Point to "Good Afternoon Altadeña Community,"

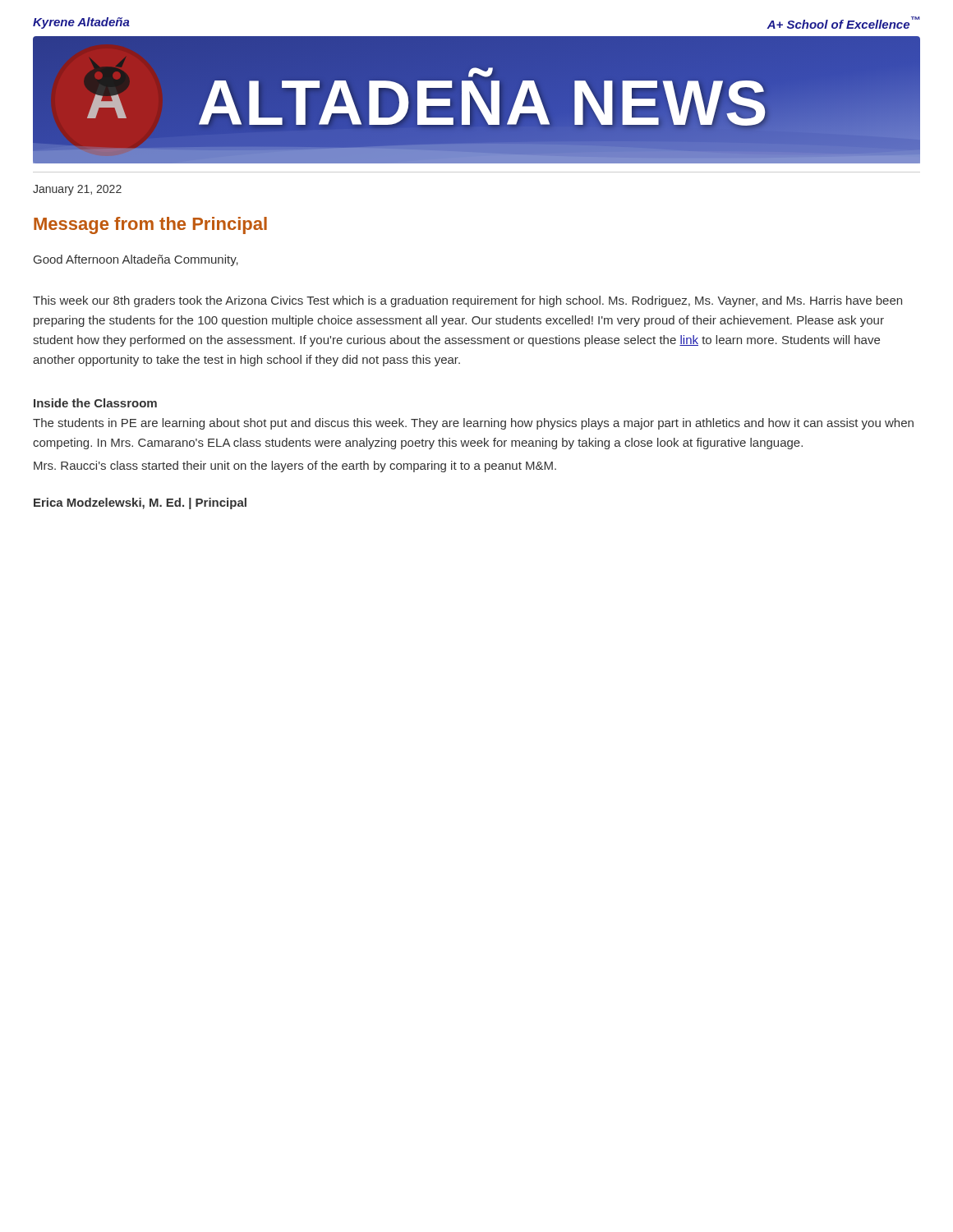(x=136, y=260)
